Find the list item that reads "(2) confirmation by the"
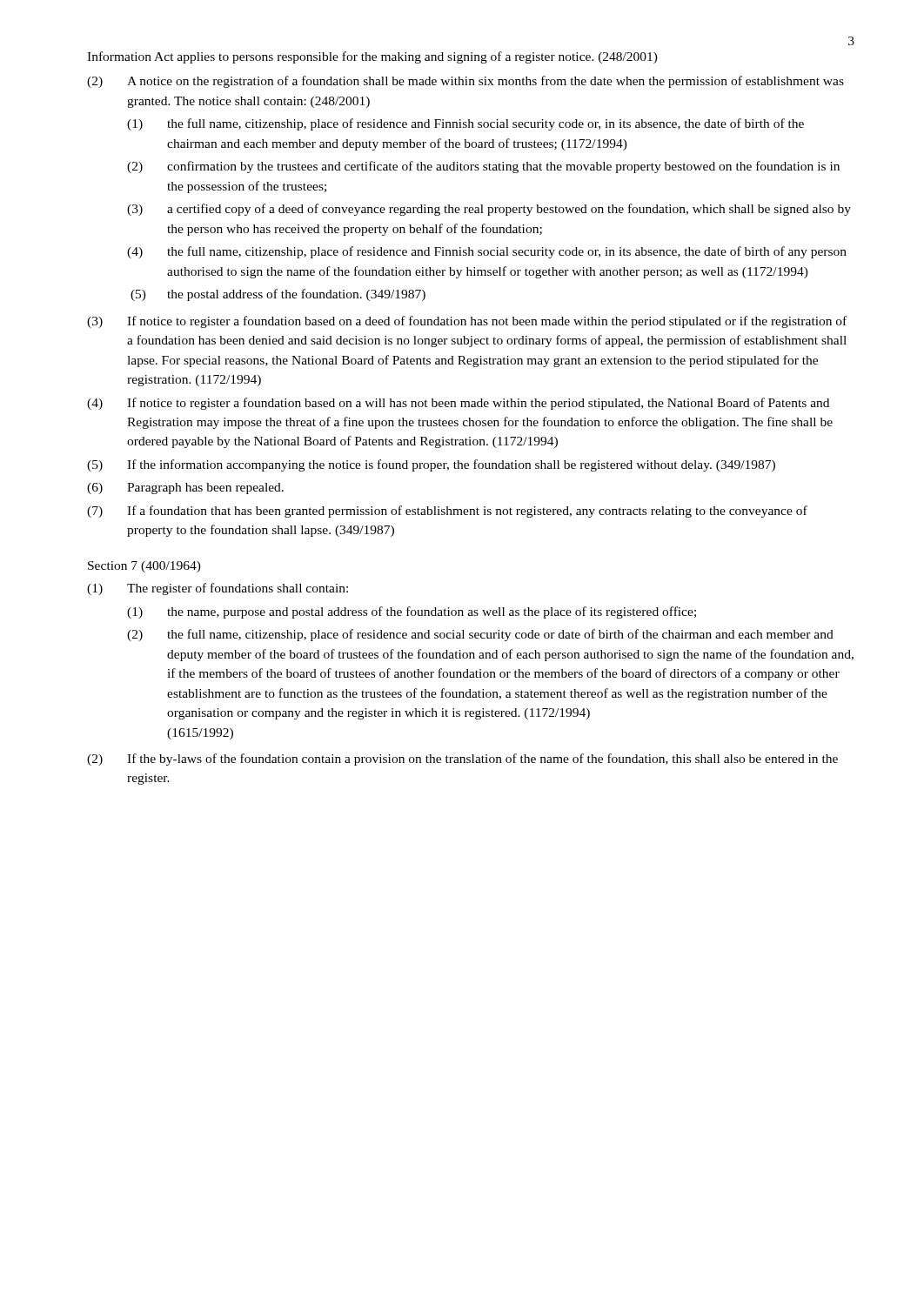 point(491,176)
